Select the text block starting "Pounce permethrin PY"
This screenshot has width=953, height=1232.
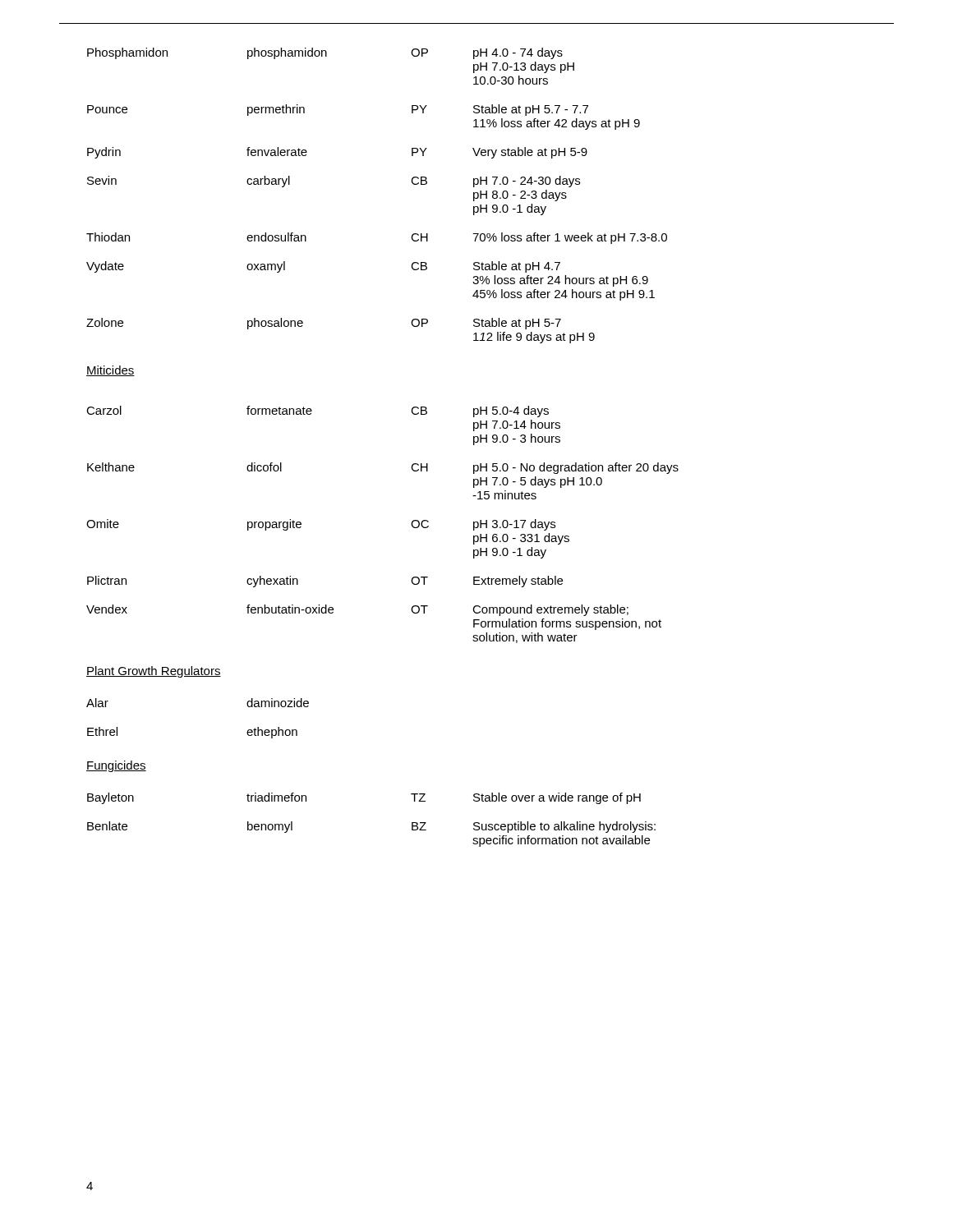[483, 116]
